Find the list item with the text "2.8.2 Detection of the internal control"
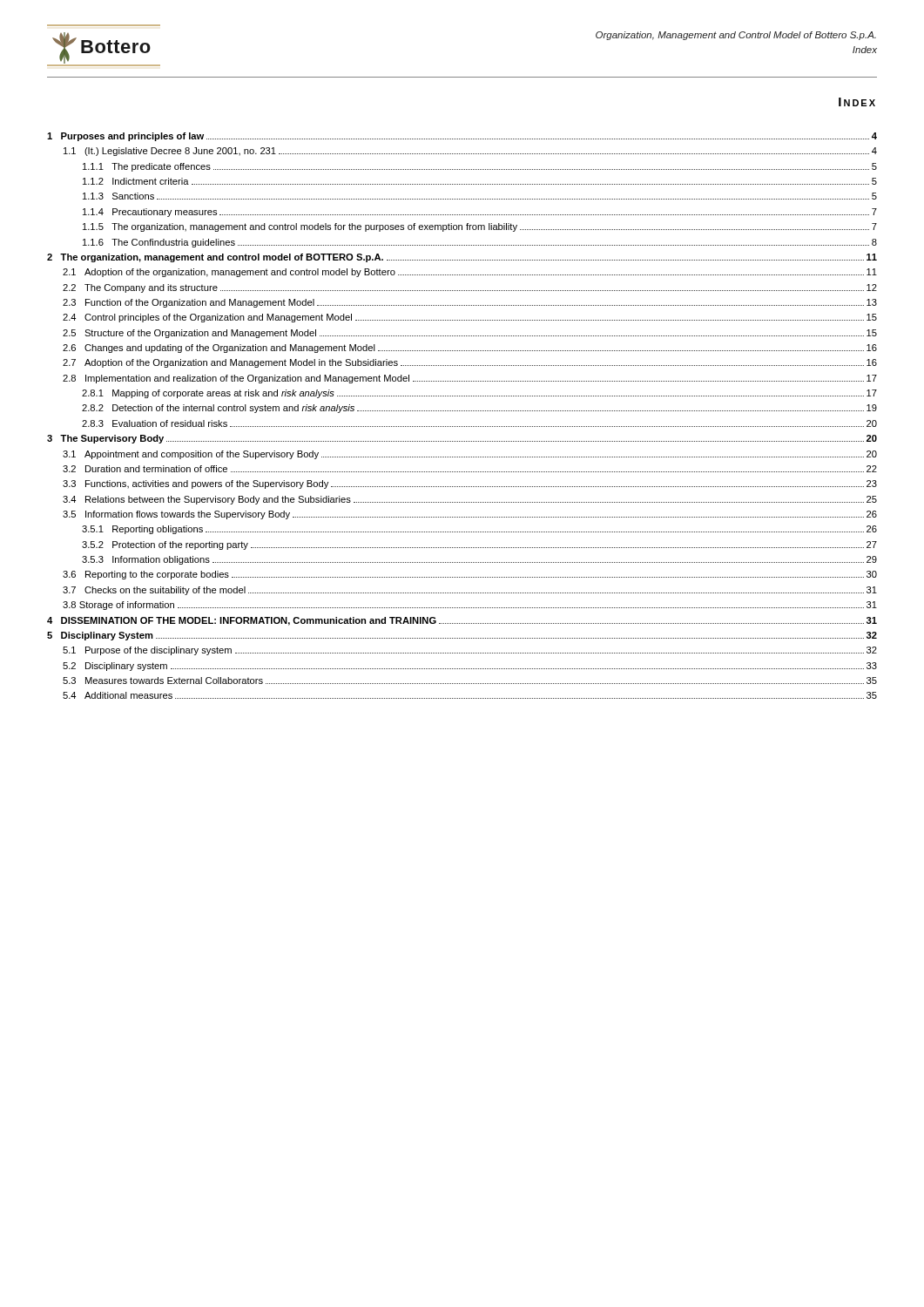 click(479, 409)
